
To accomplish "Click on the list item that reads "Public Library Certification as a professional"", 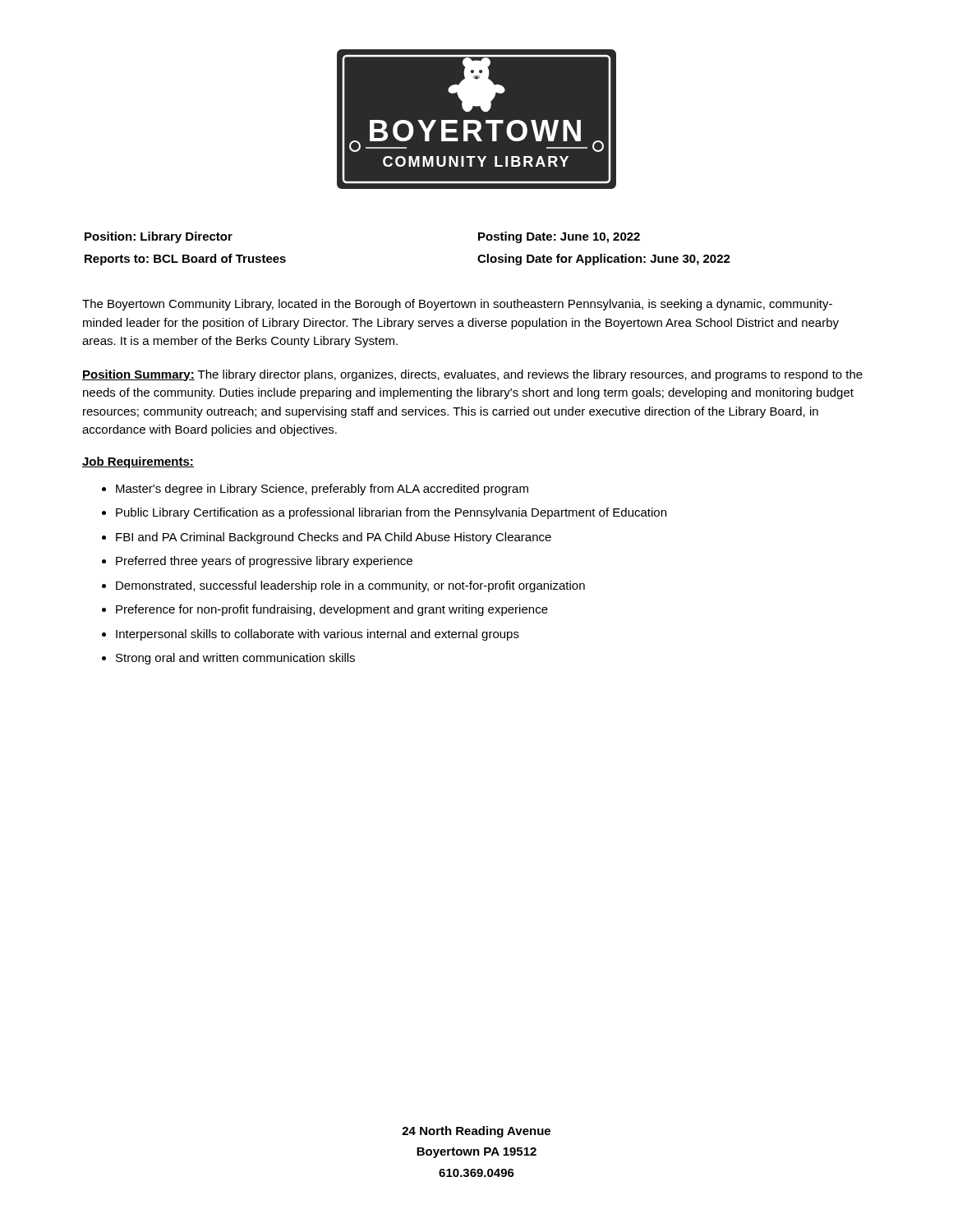I will point(391,512).
